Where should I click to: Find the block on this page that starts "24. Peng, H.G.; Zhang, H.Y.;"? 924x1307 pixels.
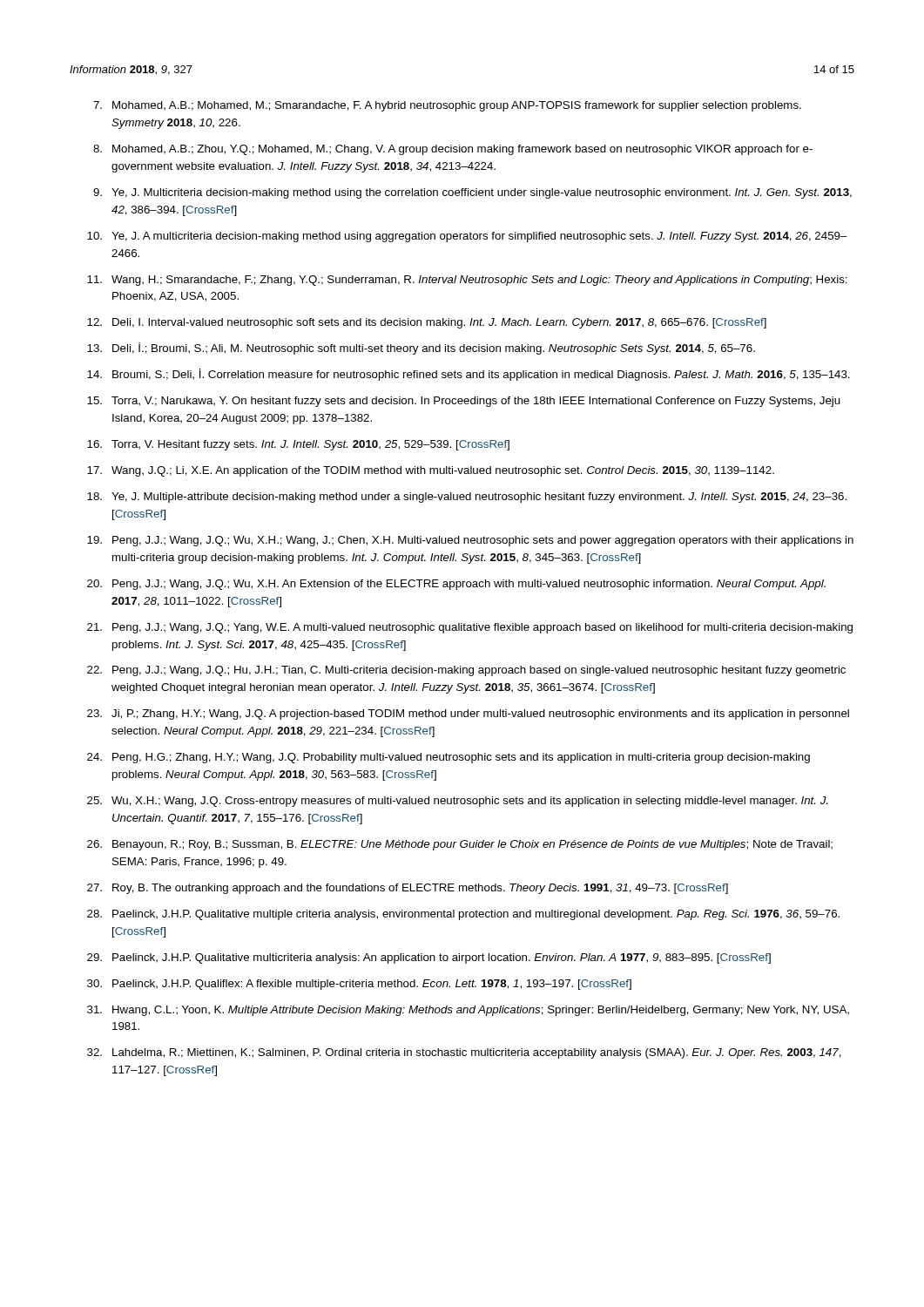[462, 766]
